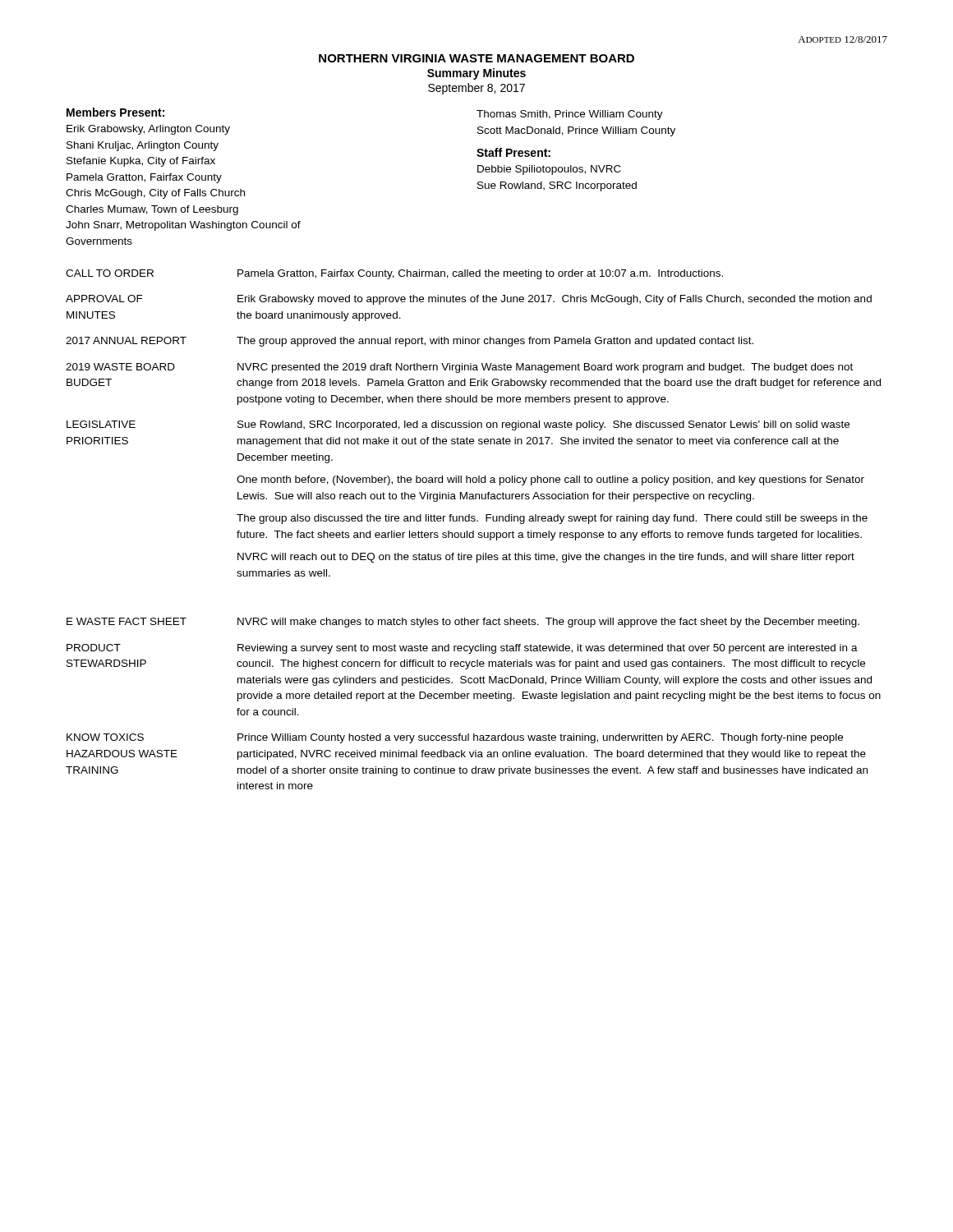This screenshot has width=953, height=1232.
Task: Navigate to the block starting "2017 ANNUAL REPORT The"
Action: pos(476,342)
